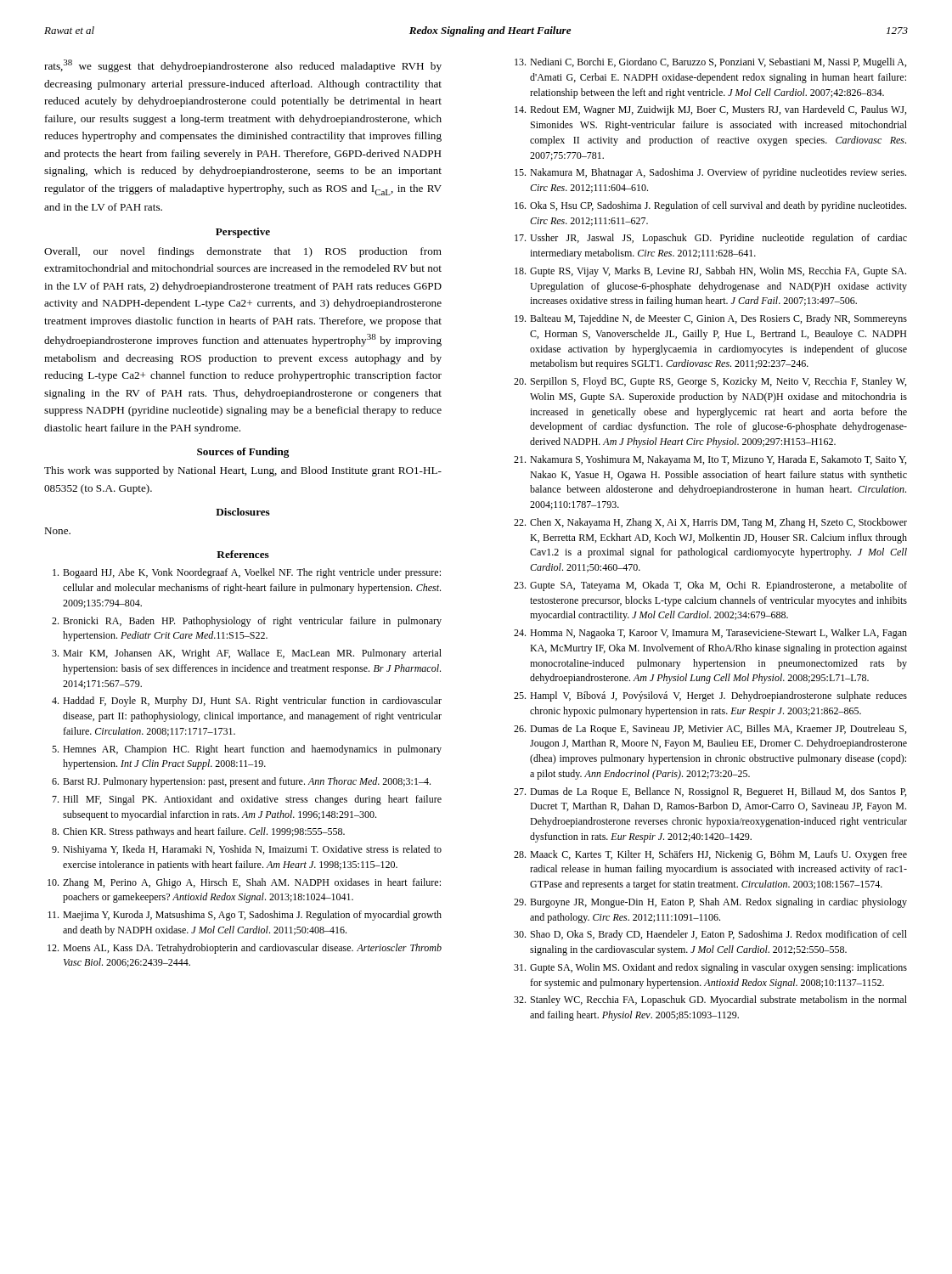The height and width of the screenshot is (1274, 952).
Task: Find the list item that says "32. Stanley WC, Recchia FA, Lopaschuk GD."
Action: coord(708,1008)
